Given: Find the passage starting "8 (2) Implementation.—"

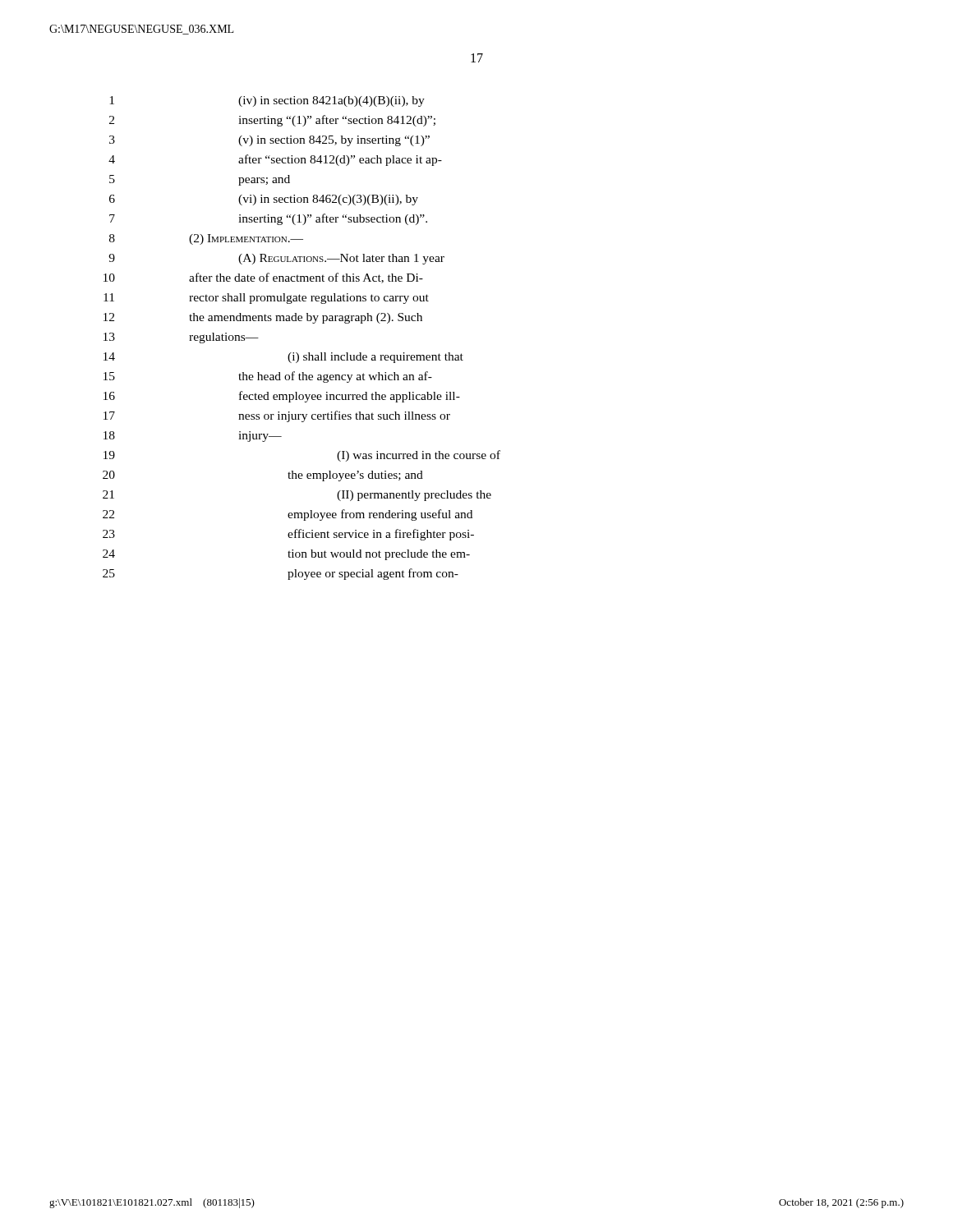Looking at the screenshot, I should pos(206,239).
